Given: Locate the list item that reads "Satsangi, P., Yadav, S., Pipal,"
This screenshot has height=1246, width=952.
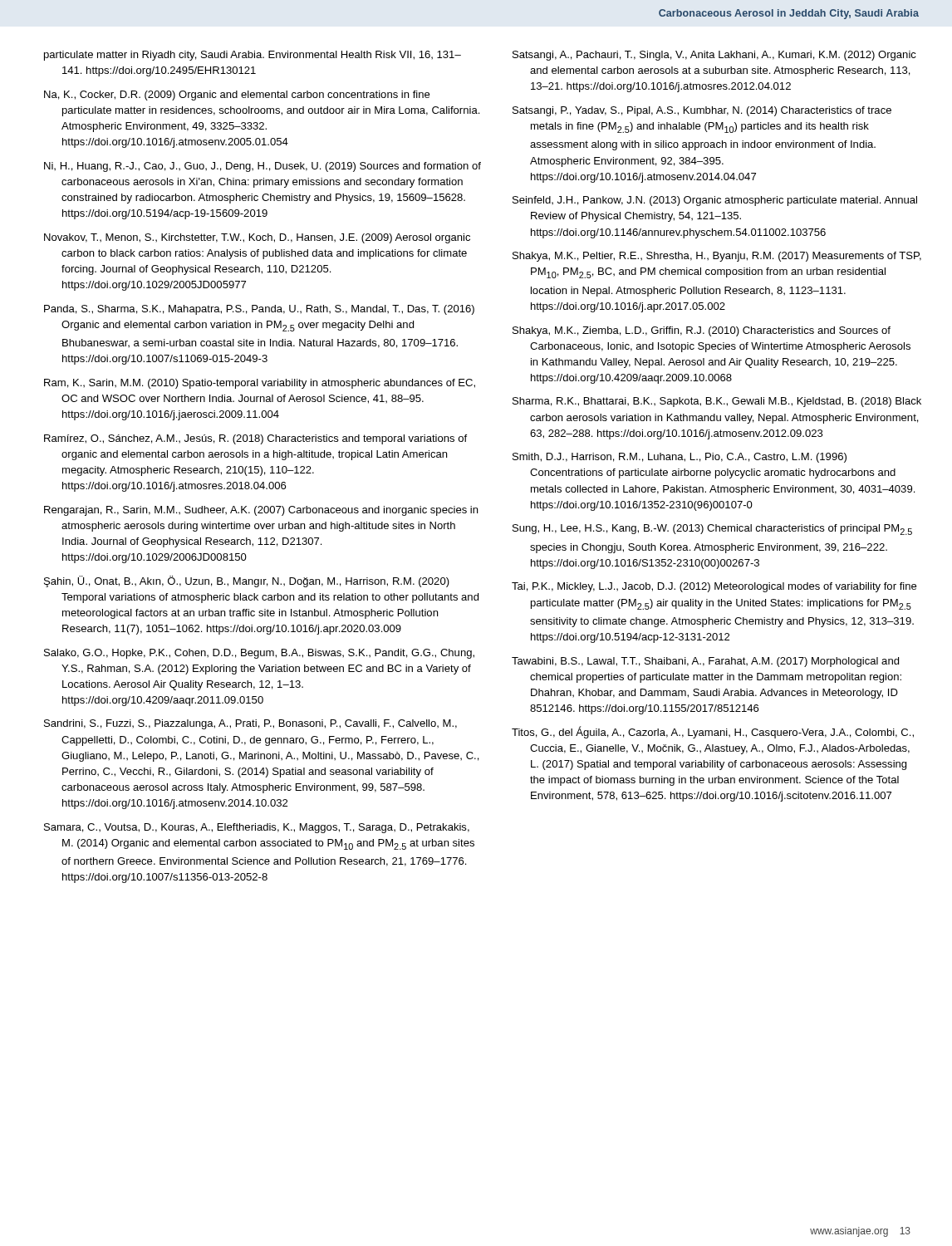Looking at the screenshot, I should point(702,143).
